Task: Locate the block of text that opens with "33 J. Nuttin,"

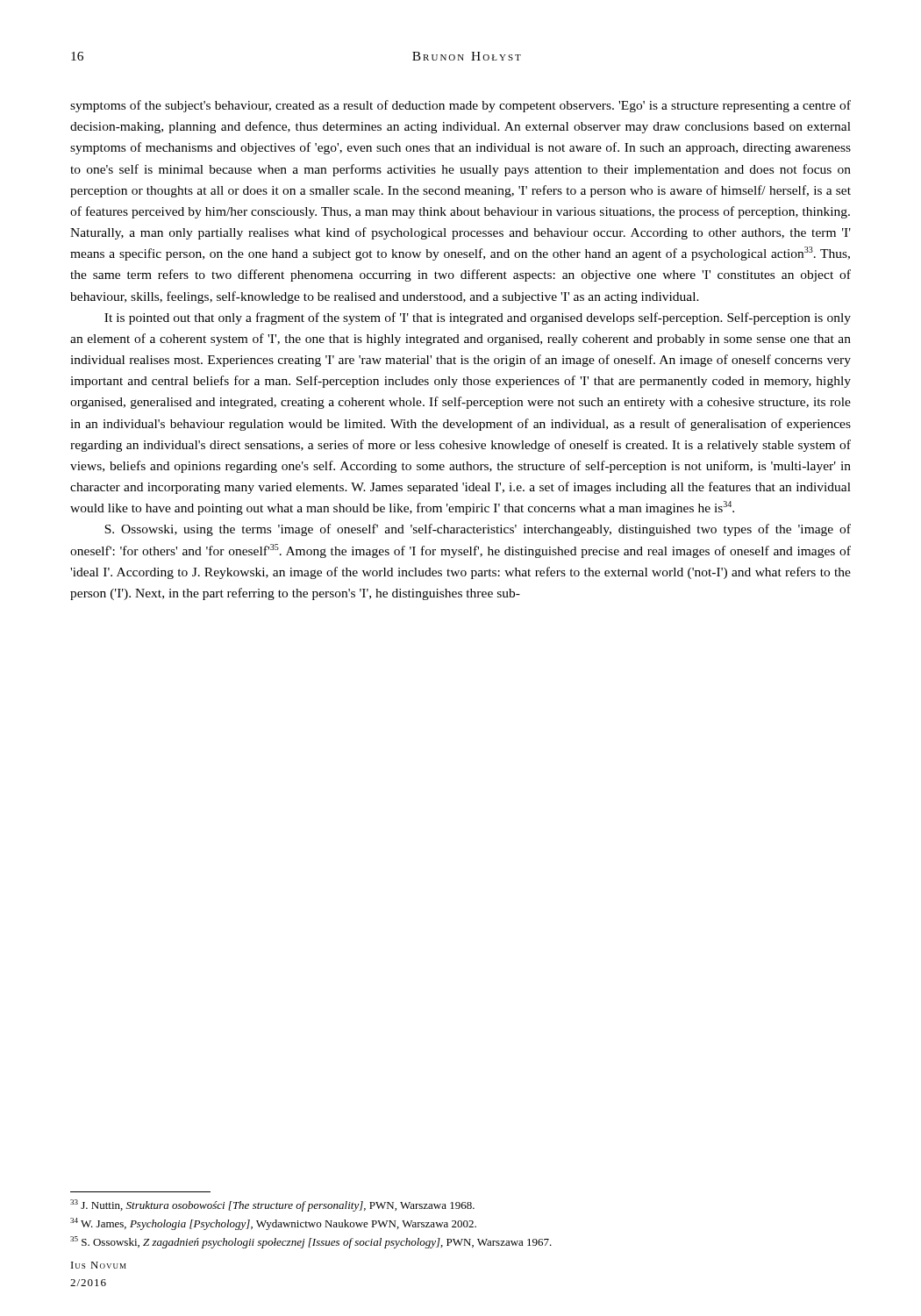Action: 273,1205
